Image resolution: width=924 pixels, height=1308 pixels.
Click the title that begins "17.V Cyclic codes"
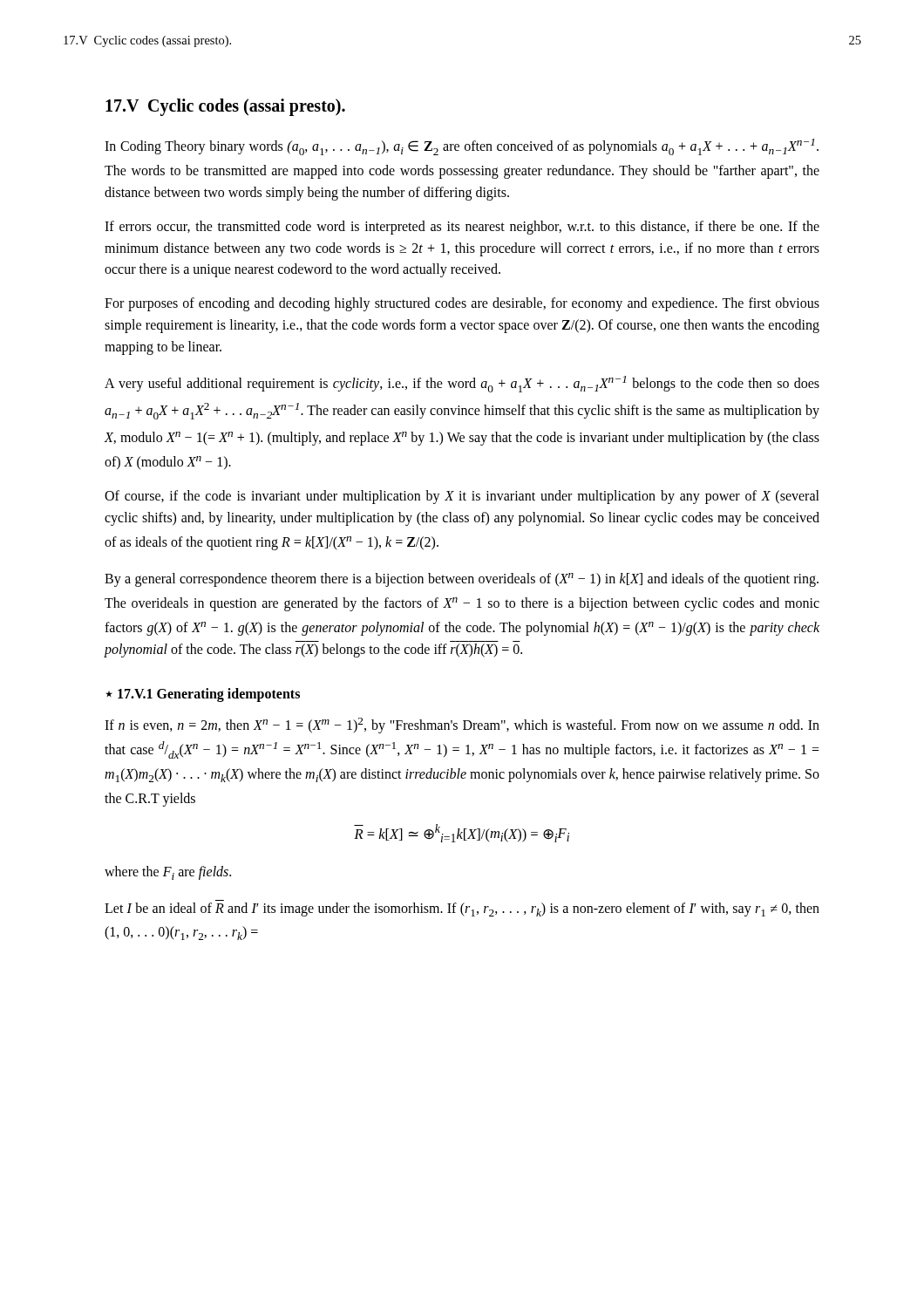(x=225, y=105)
